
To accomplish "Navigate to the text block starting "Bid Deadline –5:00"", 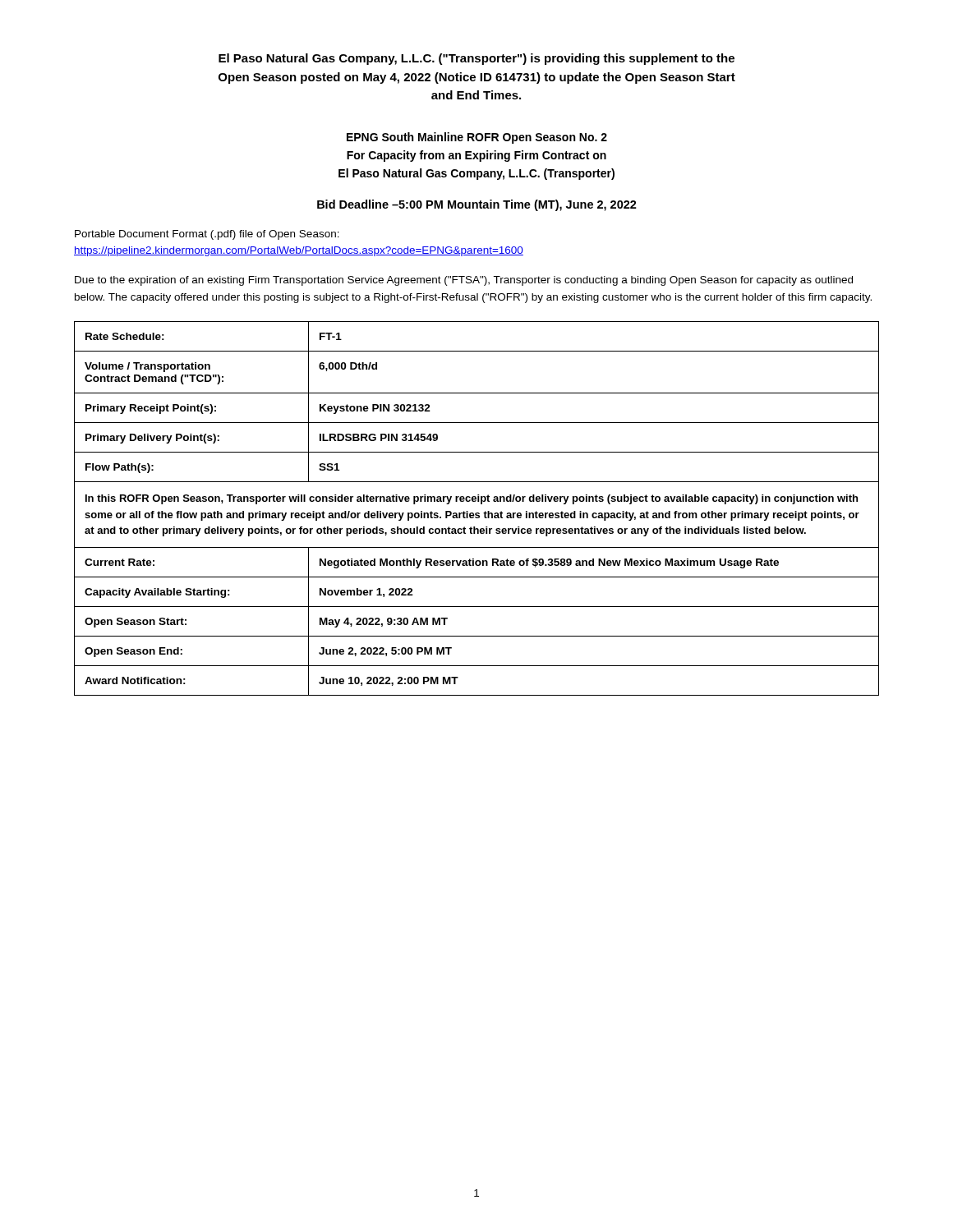I will tap(476, 204).
